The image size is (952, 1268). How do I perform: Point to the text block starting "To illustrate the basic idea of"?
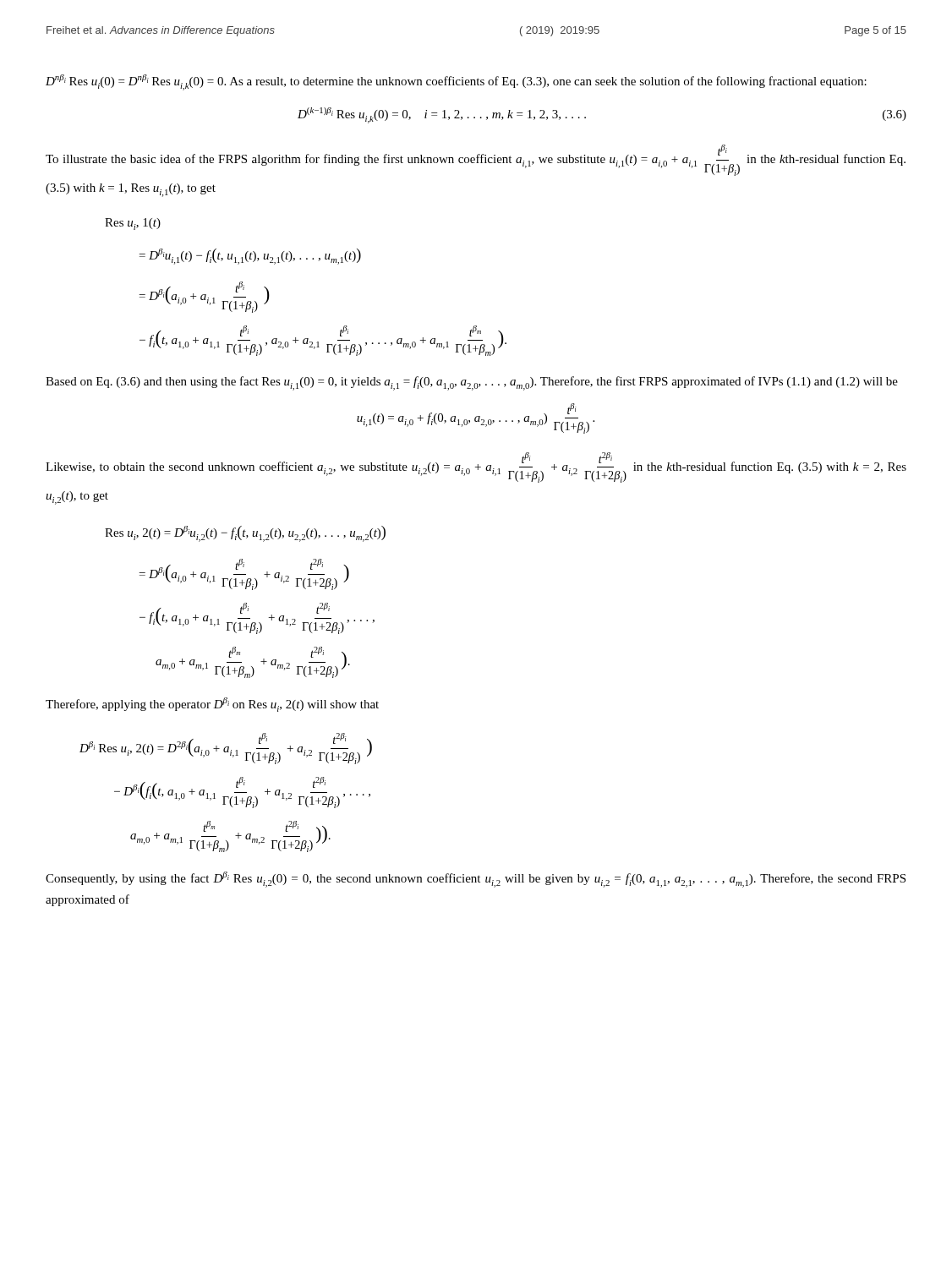(476, 171)
